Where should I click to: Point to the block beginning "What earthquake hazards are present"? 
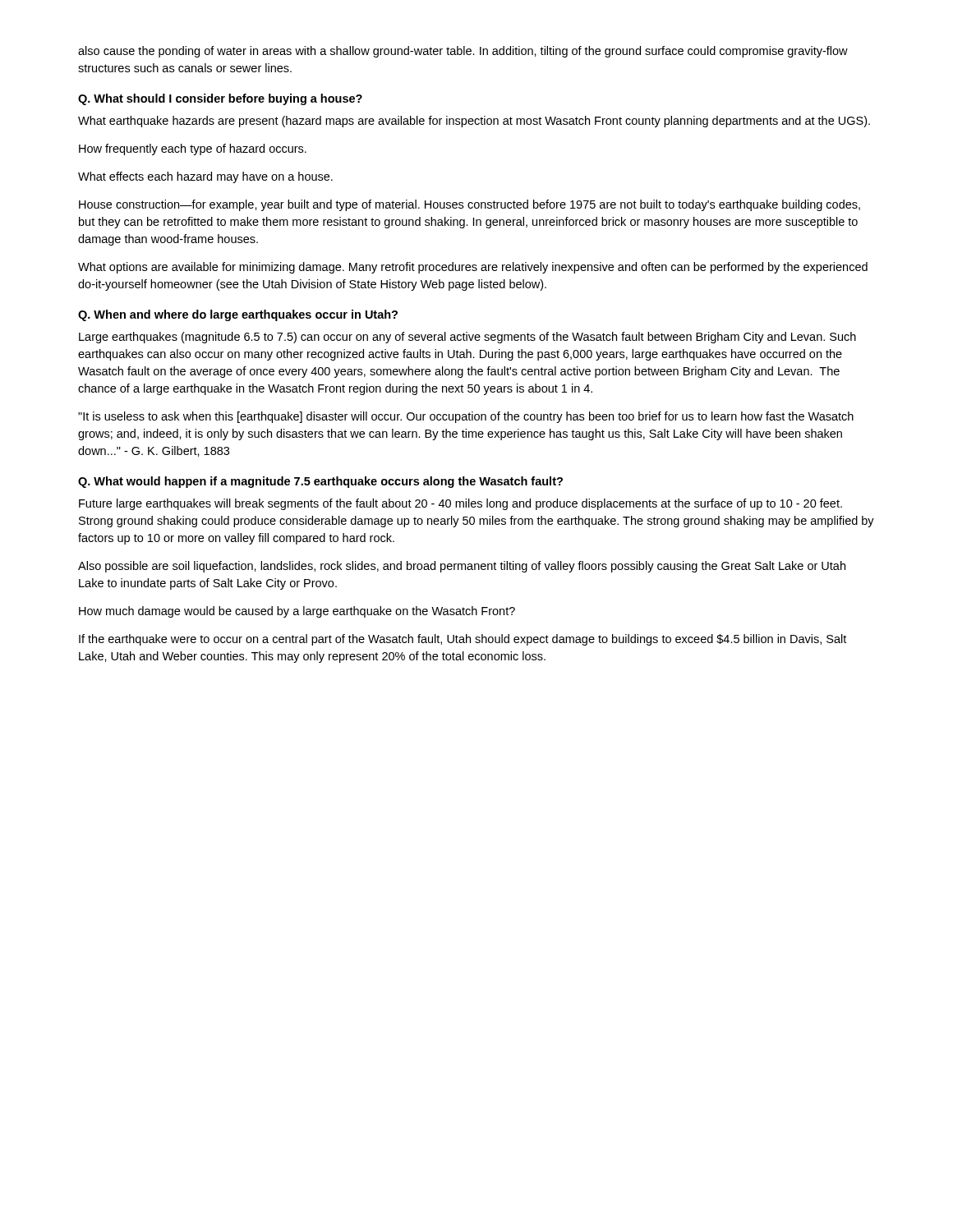[474, 121]
